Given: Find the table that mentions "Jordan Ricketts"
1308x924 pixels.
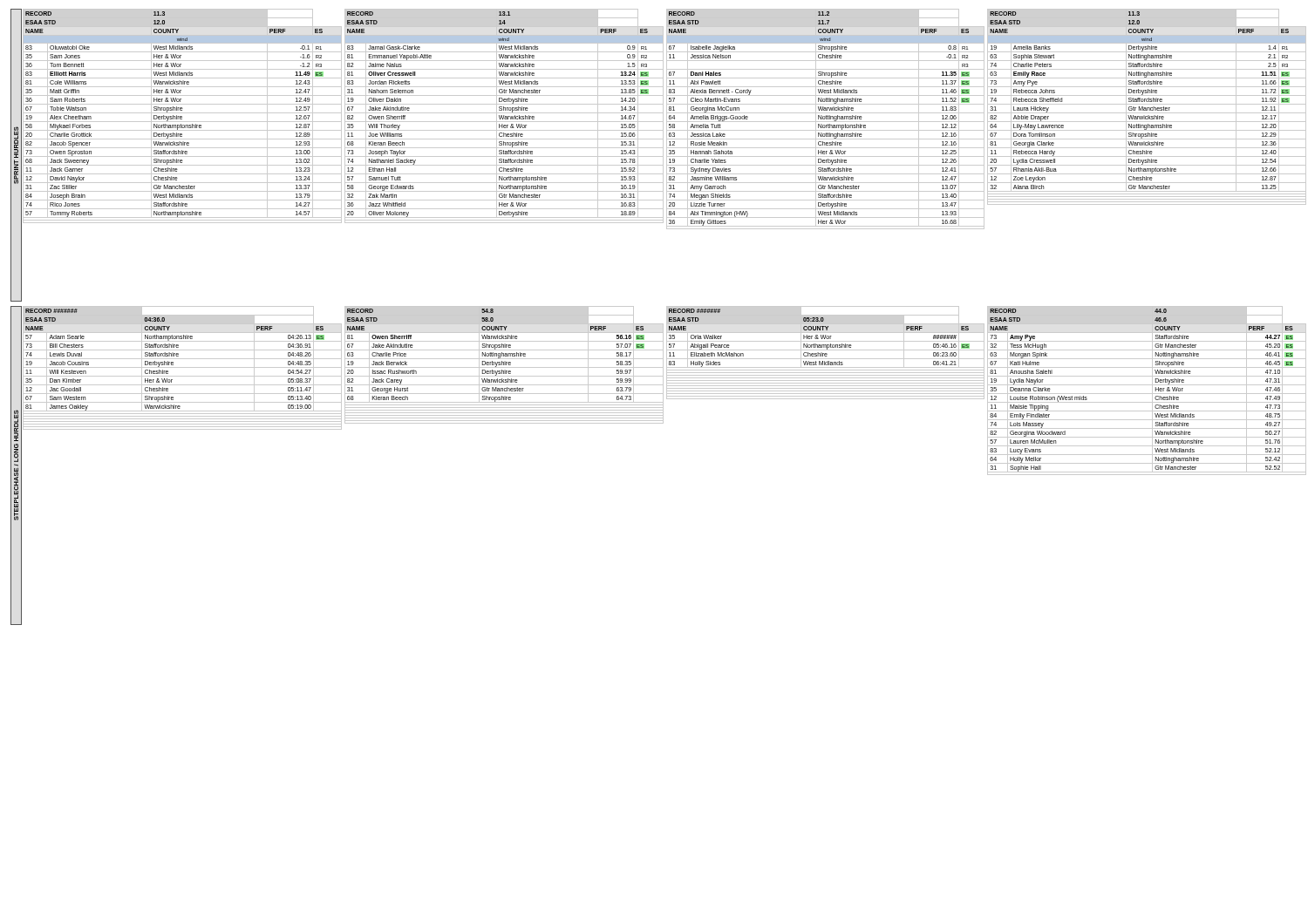Looking at the screenshot, I should point(504,155).
